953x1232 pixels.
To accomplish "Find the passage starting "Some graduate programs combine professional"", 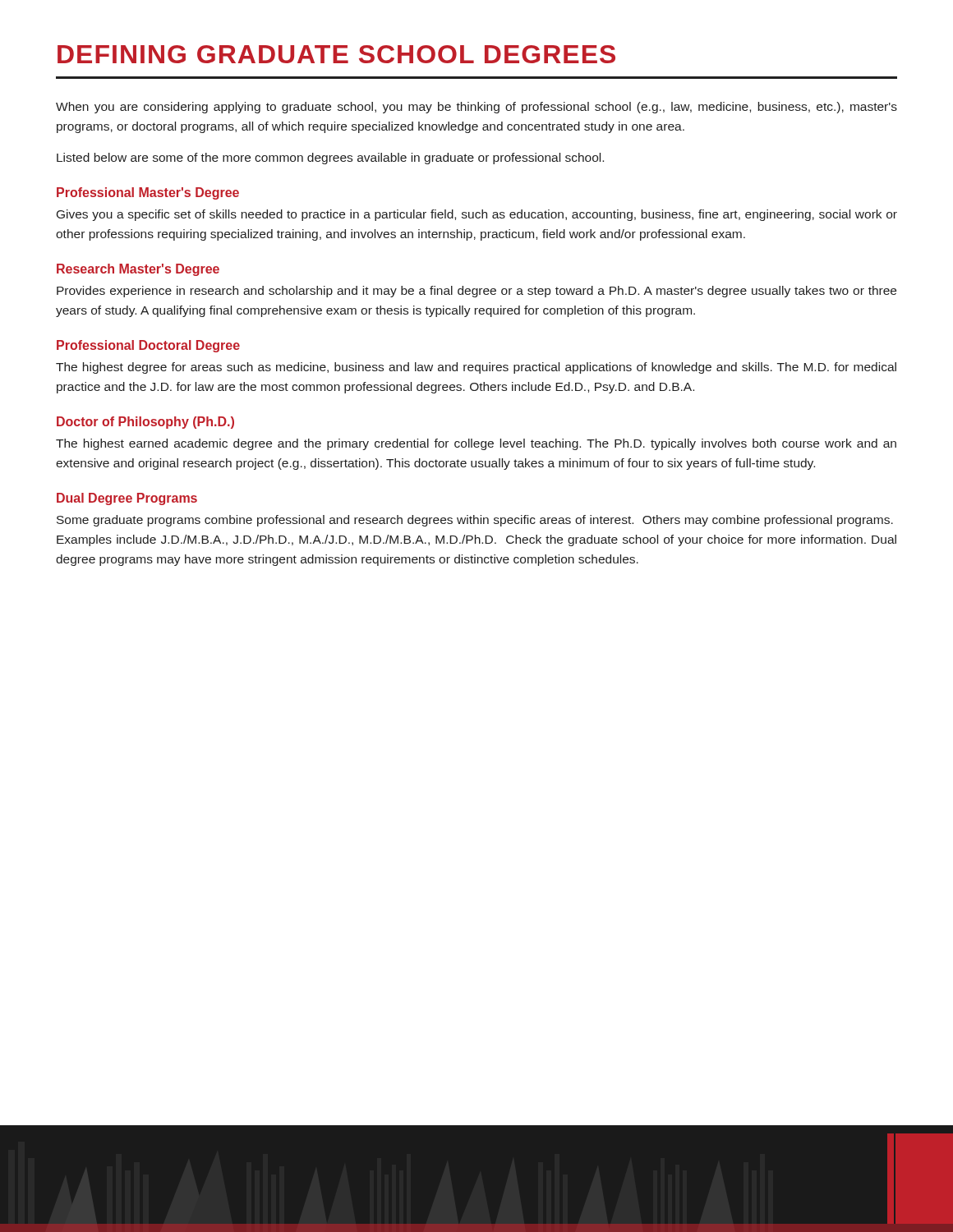I will tap(476, 539).
